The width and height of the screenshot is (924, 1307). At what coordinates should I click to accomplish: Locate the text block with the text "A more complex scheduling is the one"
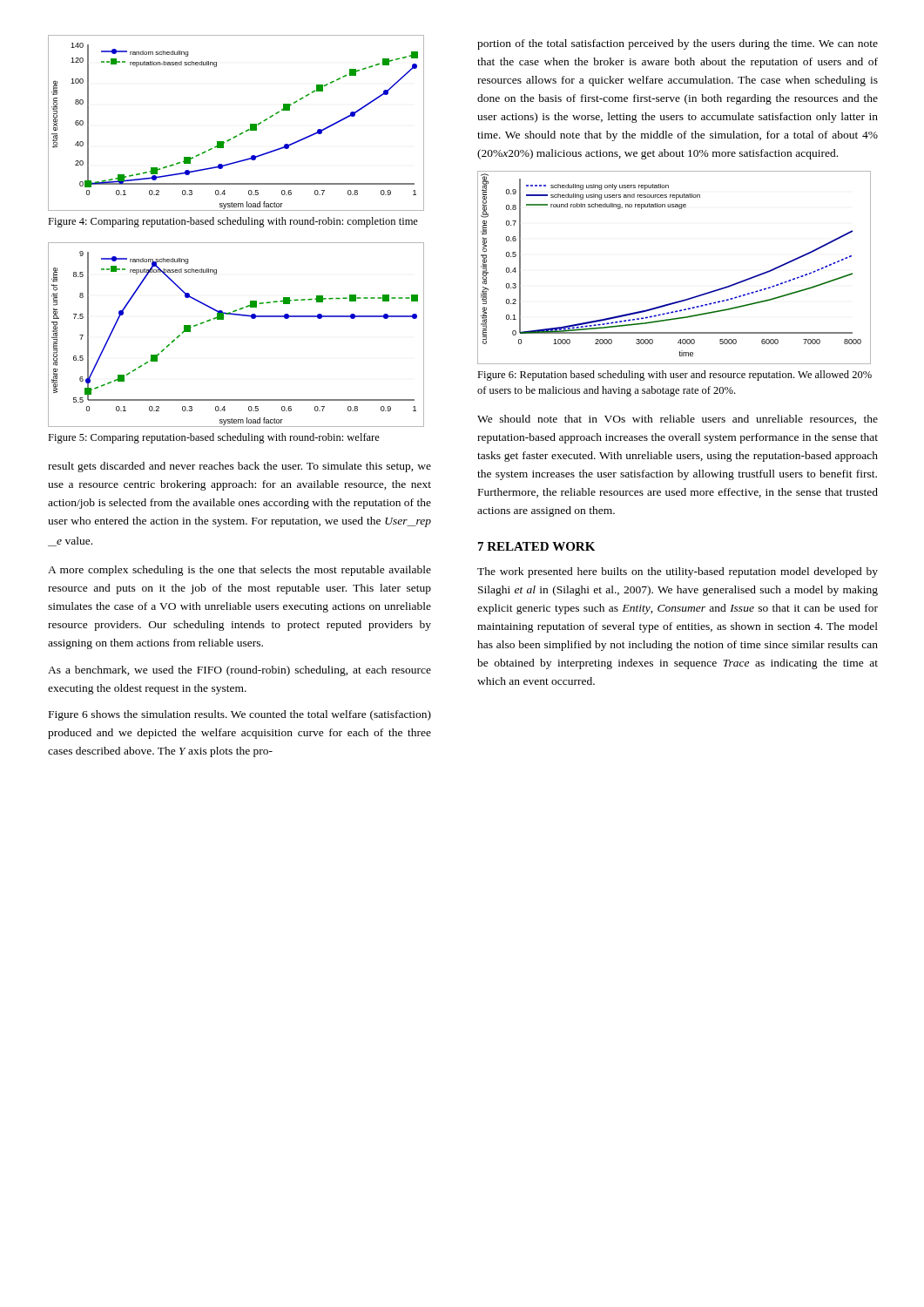(239, 606)
